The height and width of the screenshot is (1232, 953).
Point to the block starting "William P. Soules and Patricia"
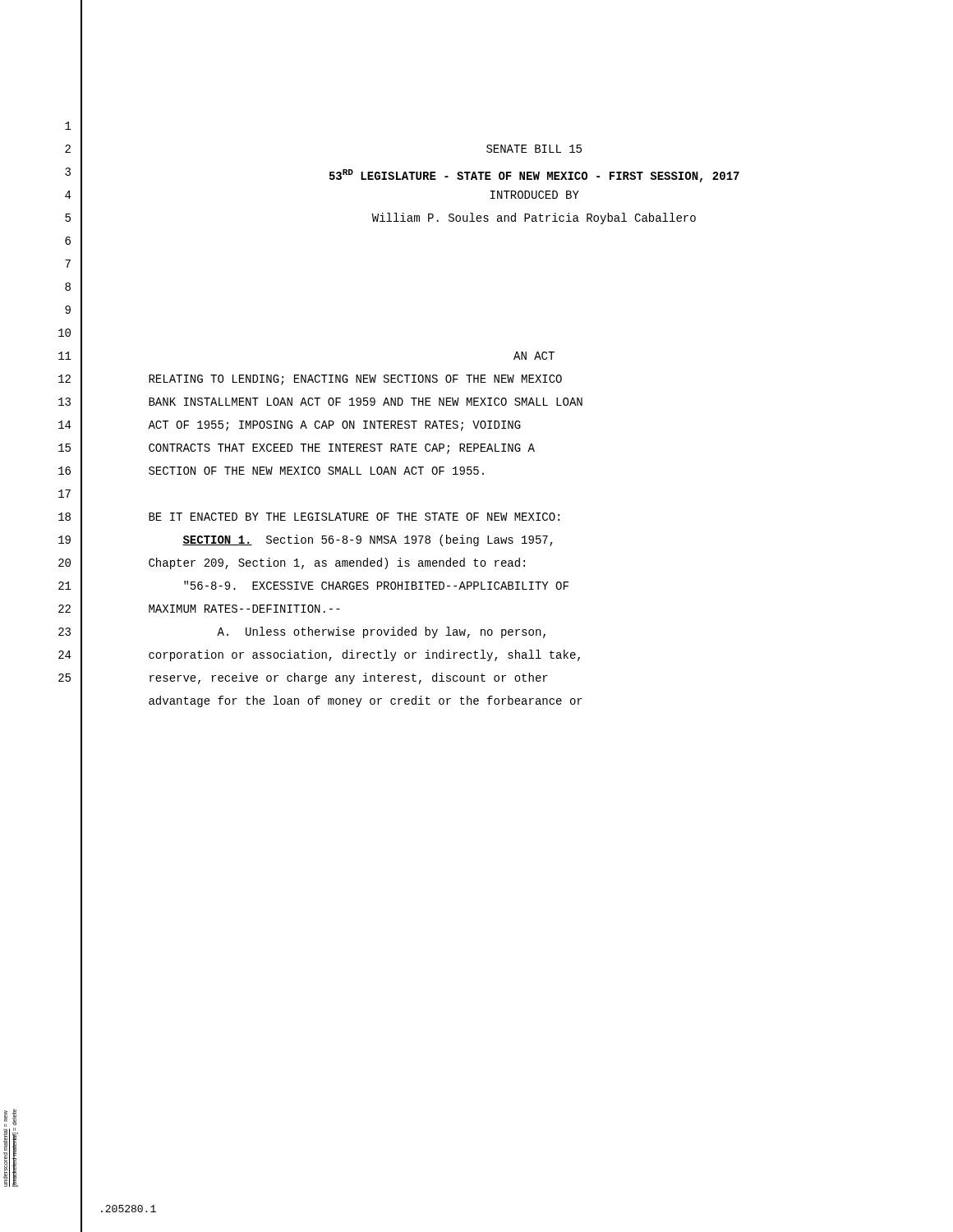(x=513, y=195)
